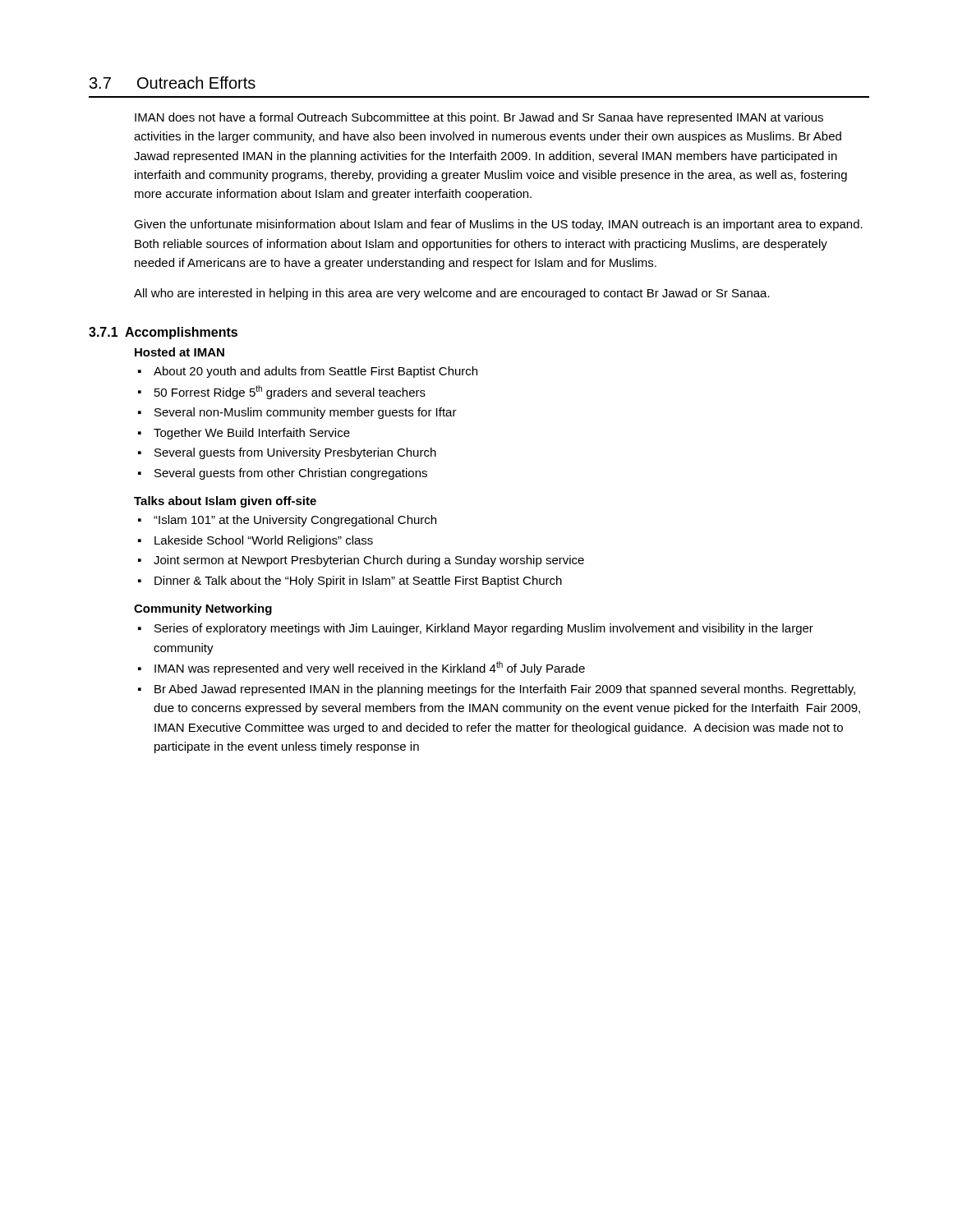Where does it say "▪Lakeside School “World Religions” class"?

255,540
